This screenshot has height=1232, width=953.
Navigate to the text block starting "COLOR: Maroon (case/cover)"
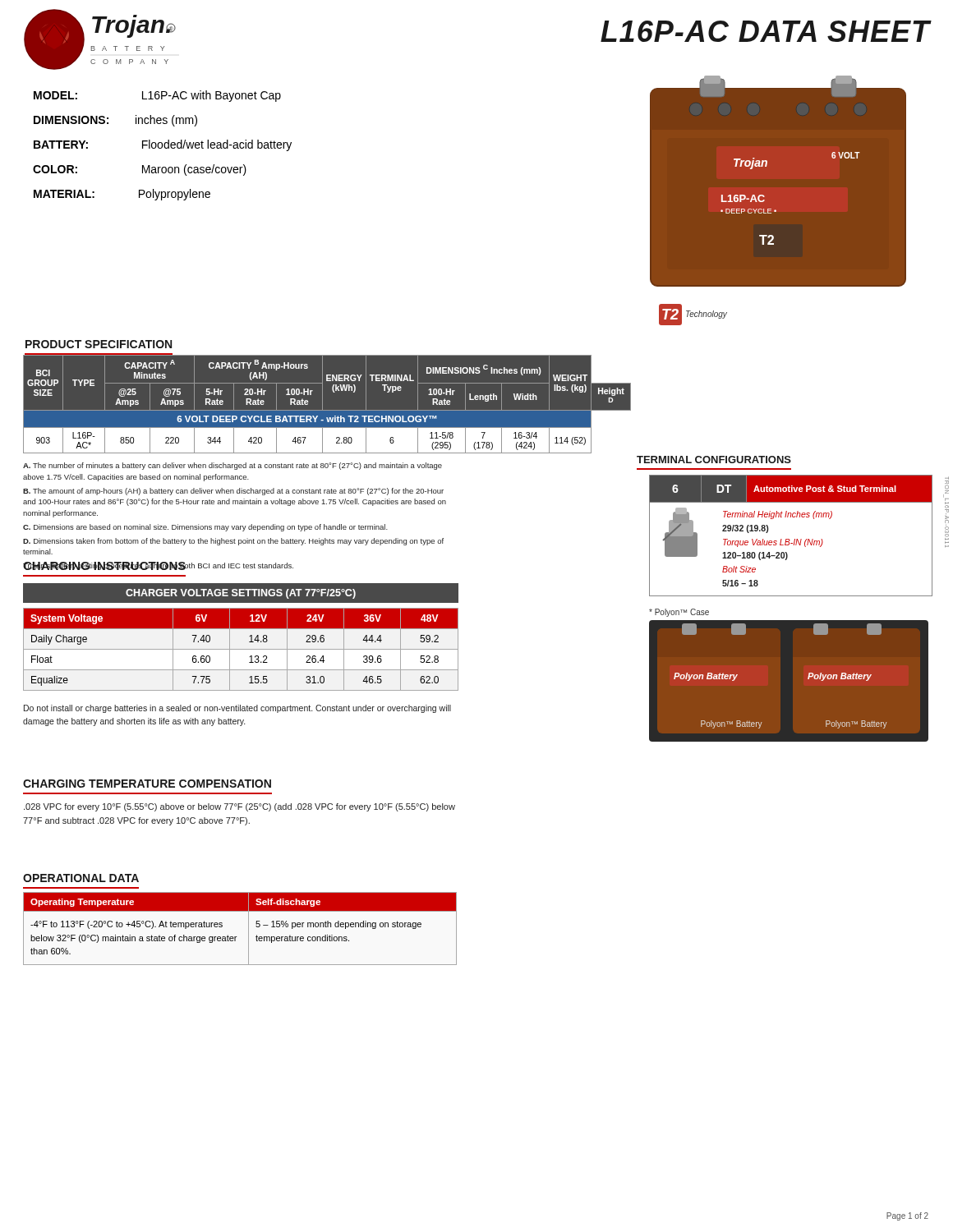click(140, 169)
